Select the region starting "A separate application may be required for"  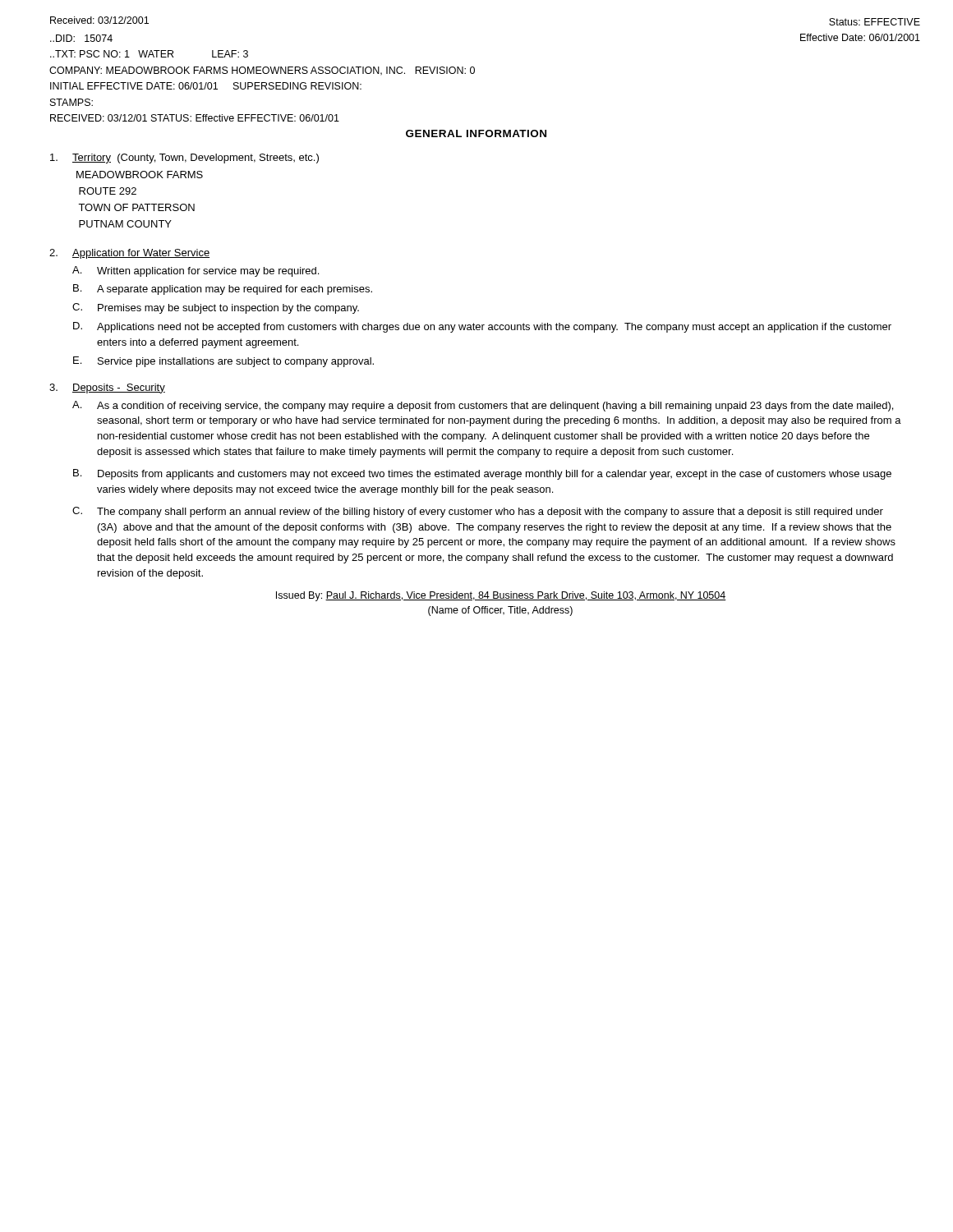point(235,289)
